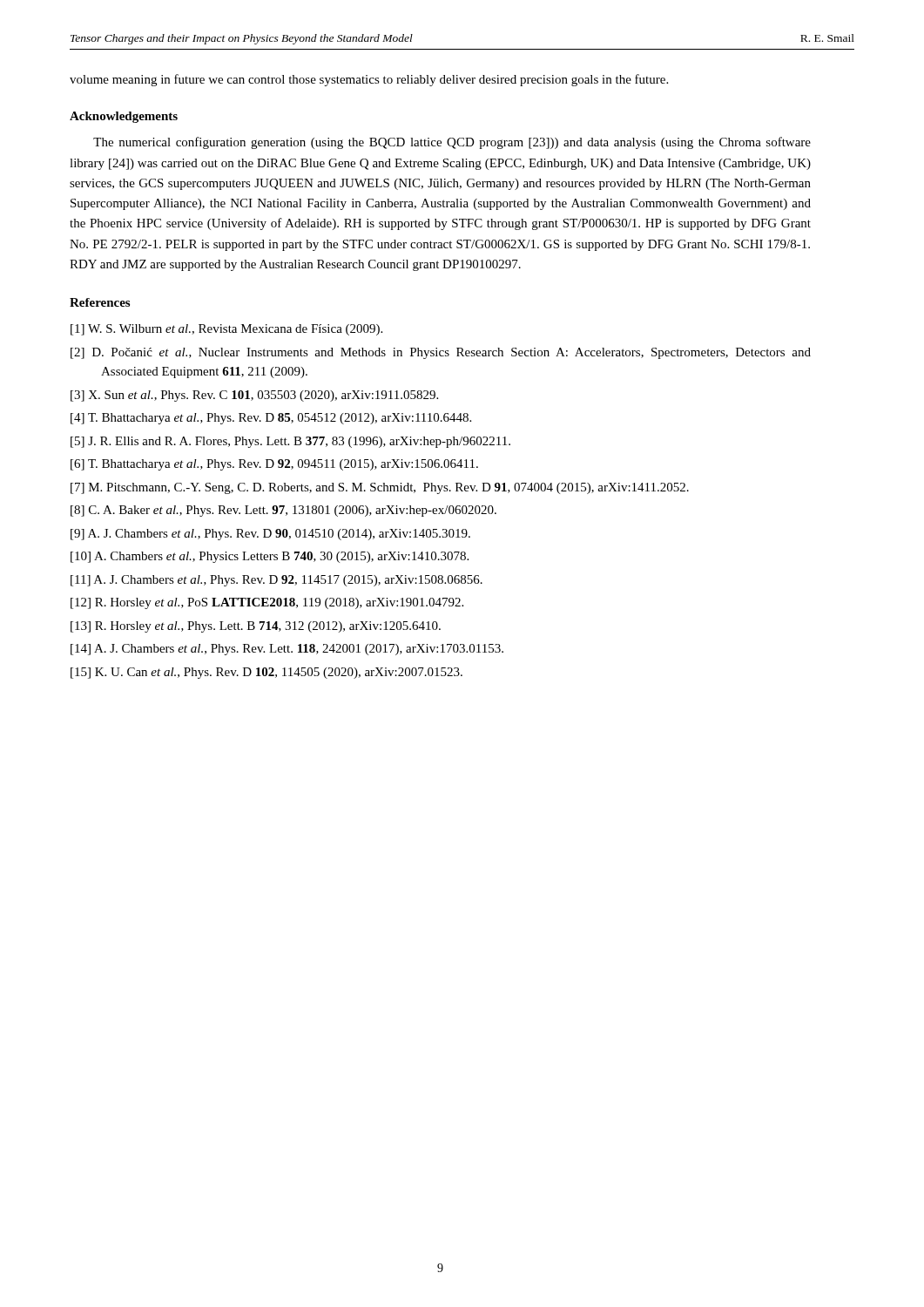Image resolution: width=924 pixels, height=1307 pixels.
Task: Locate the block of text that opens with "[1] W. S. Wilburn et al., Revista"
Action: click(227, 329)
